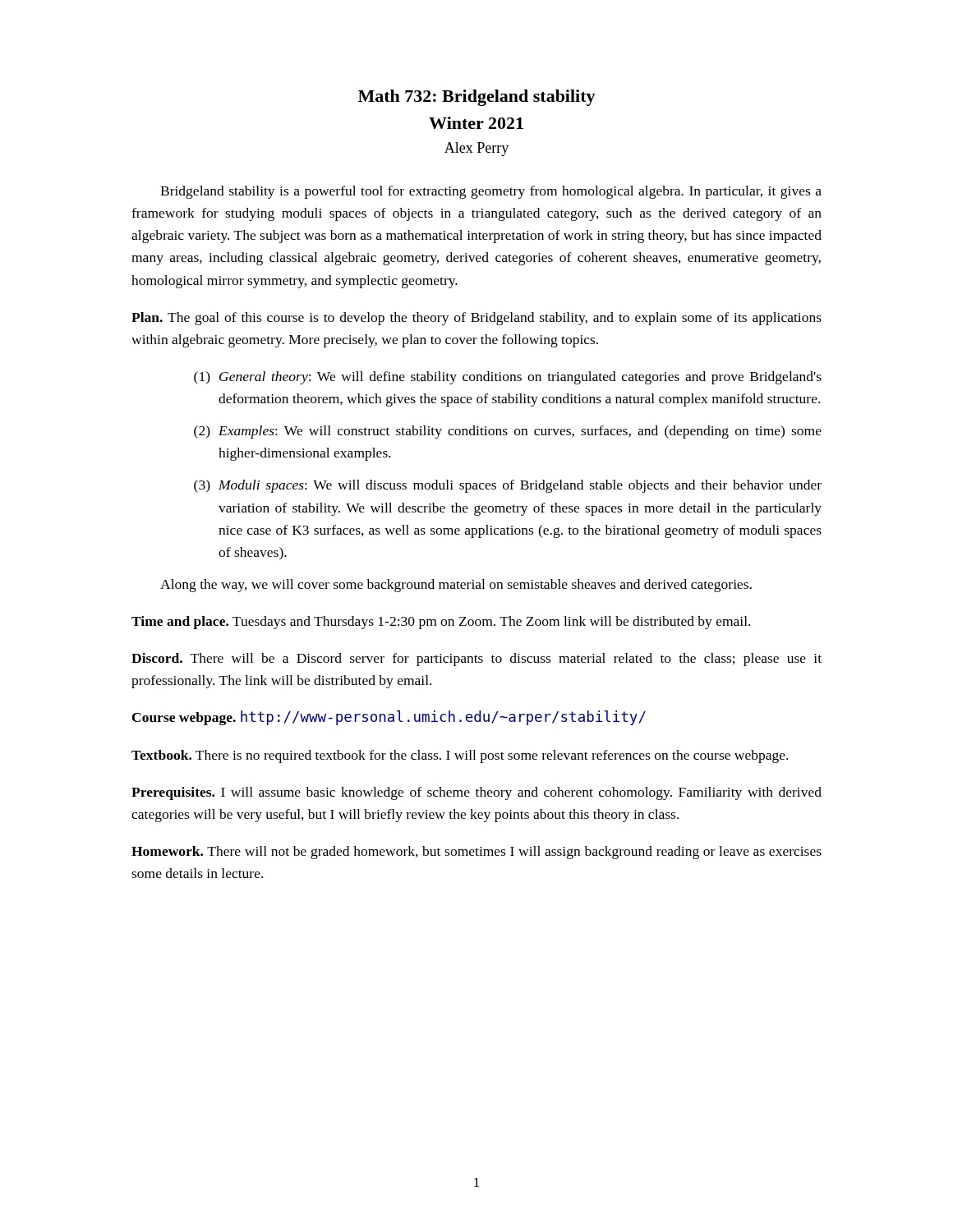Where is the passage that starts "(1) General theory: We will"?

point(501,388)
